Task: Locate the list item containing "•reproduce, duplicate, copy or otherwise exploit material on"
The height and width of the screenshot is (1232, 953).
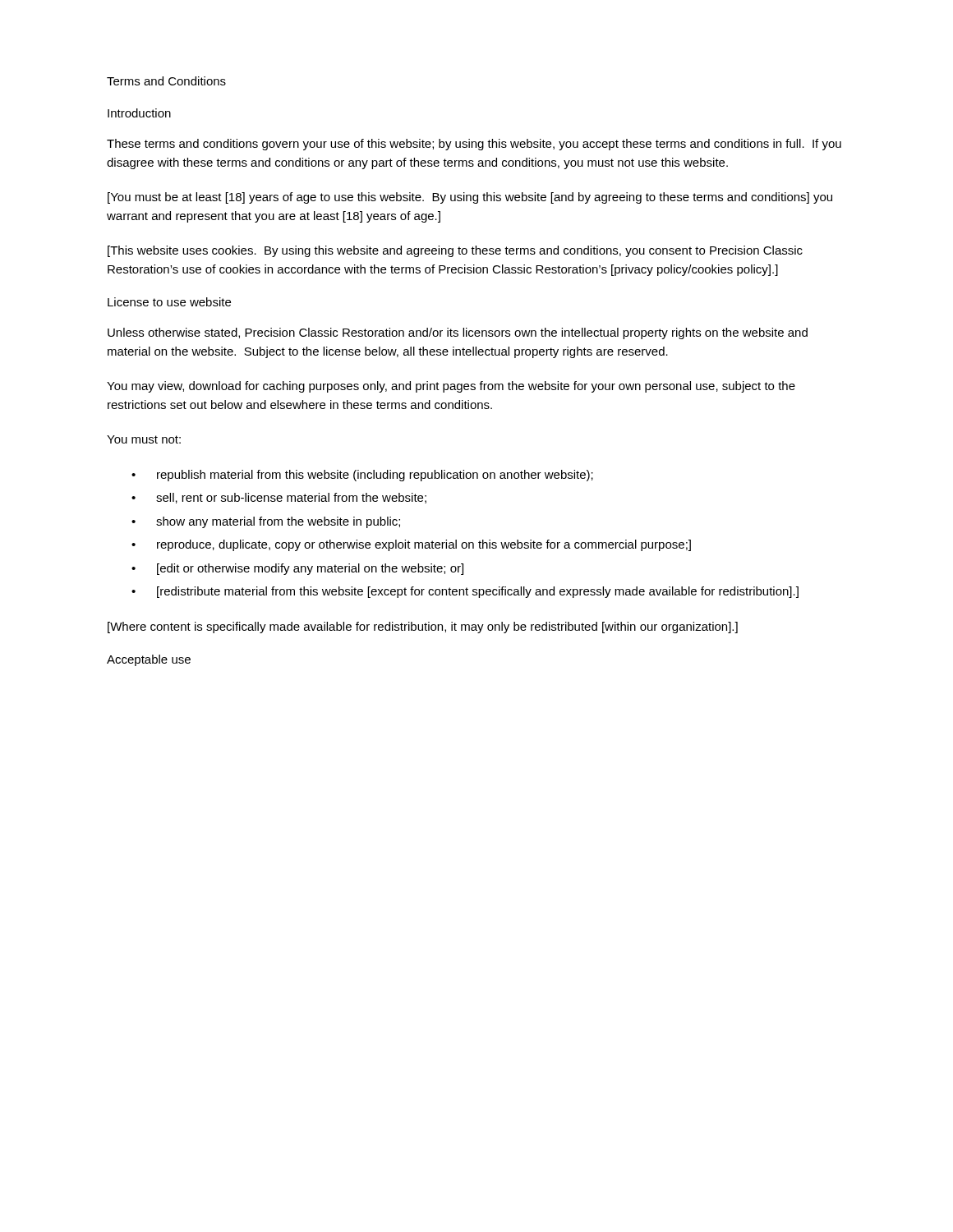Action: [x=489, y=545]
